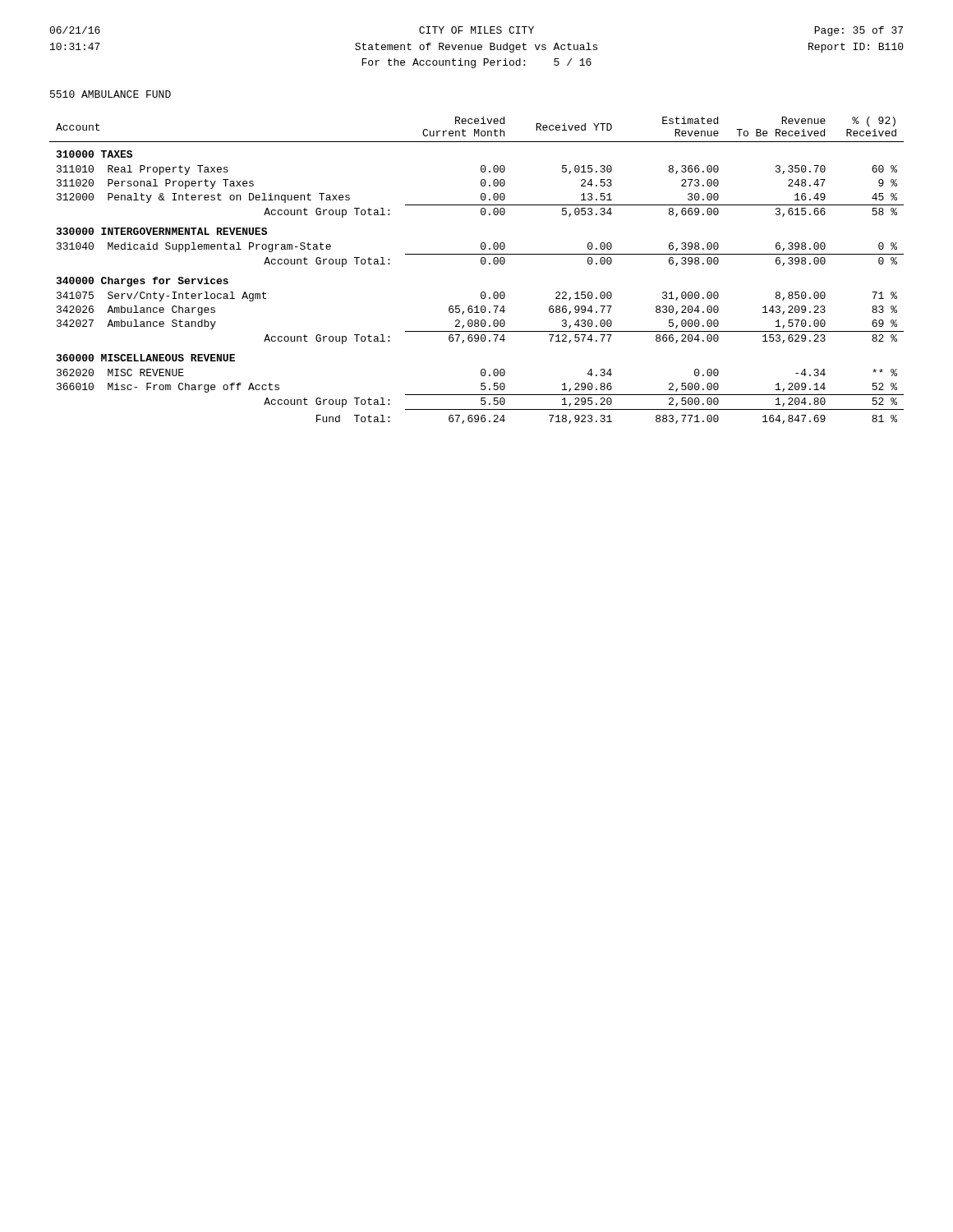Find the section header containing "5510 AMBULANCE FUND"

(110, 95)
